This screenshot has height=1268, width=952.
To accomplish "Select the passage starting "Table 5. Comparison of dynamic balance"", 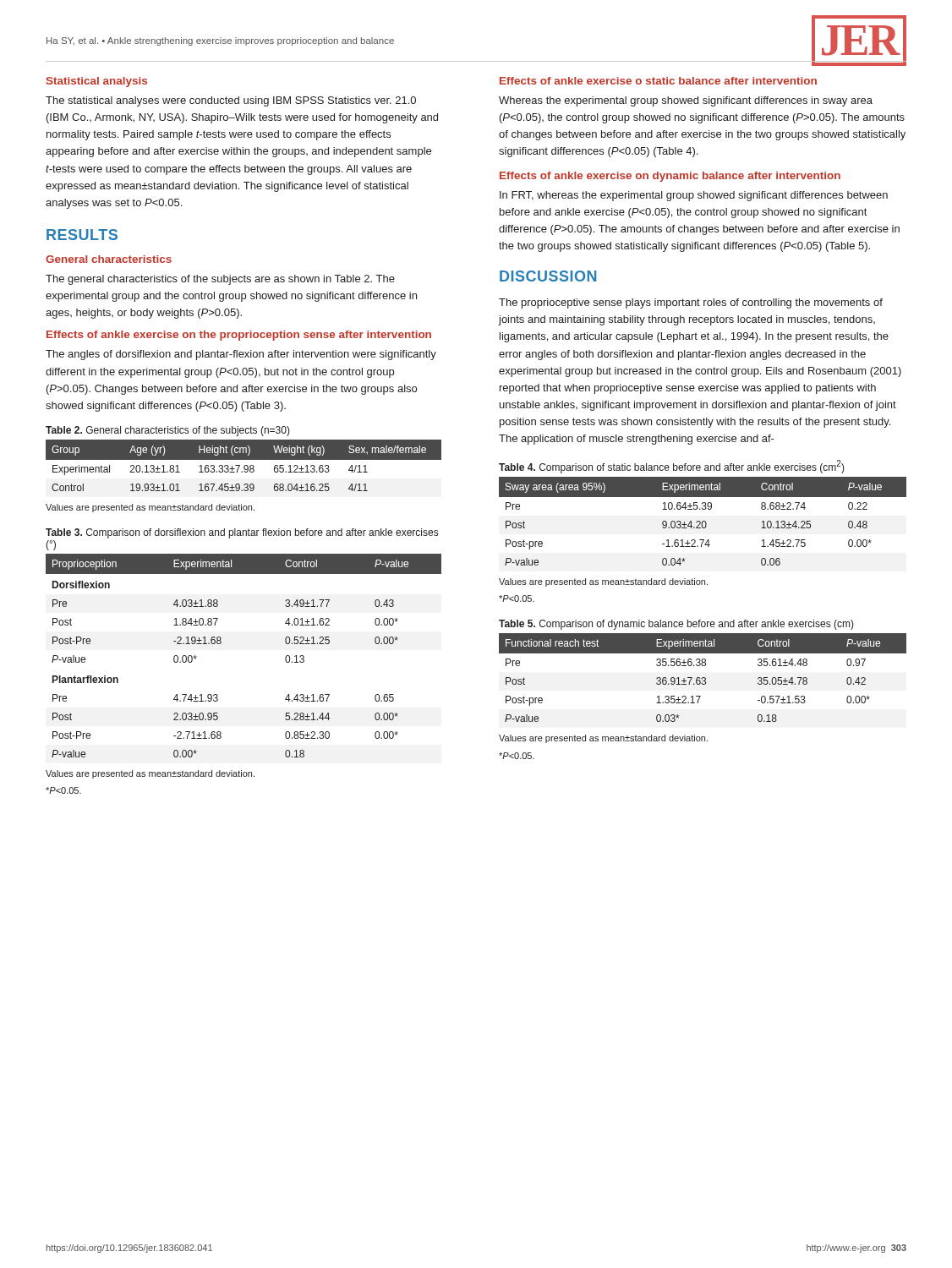I will [676, 624].
